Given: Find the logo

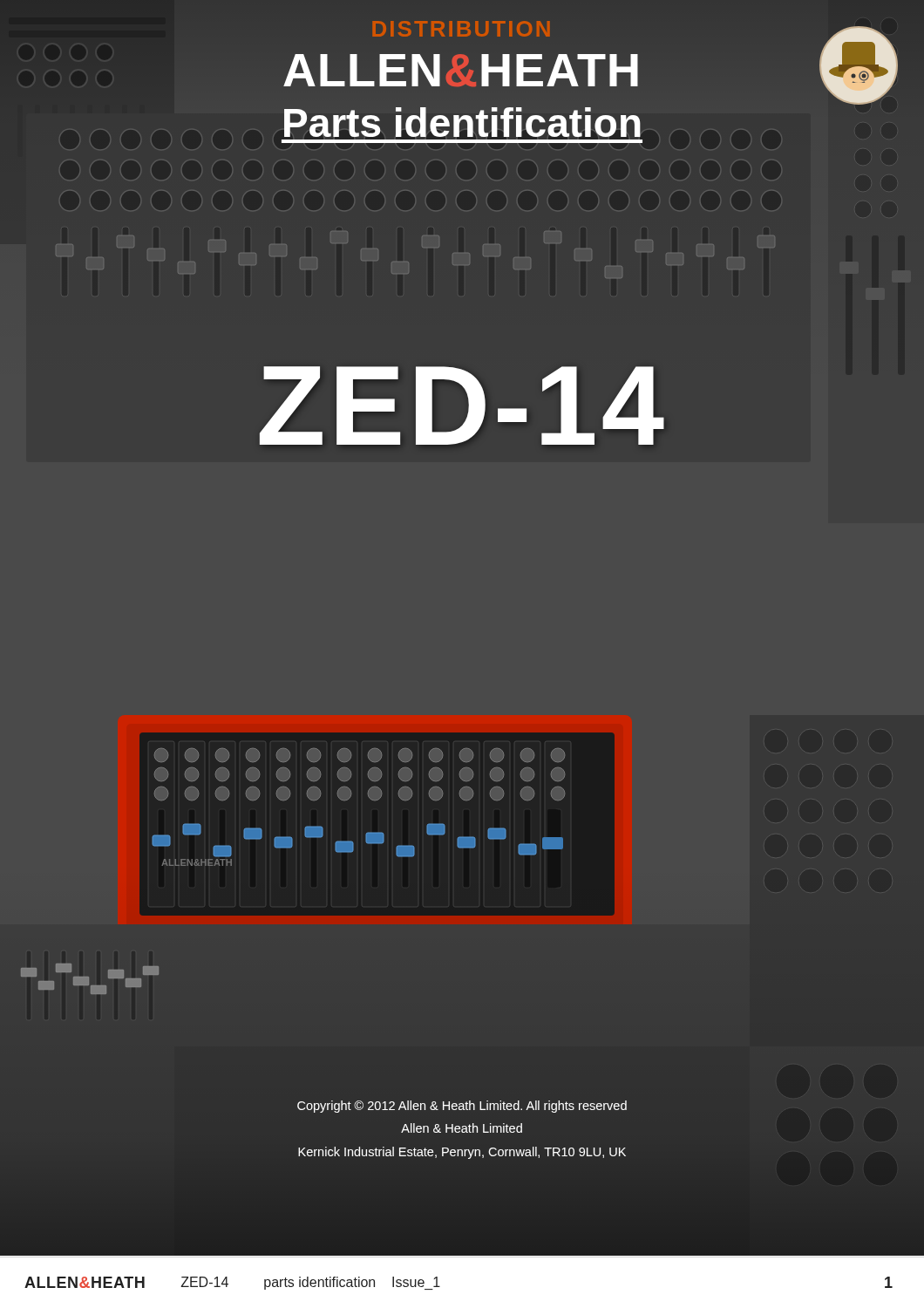Looking at the screenshot, I should (859, 65).
